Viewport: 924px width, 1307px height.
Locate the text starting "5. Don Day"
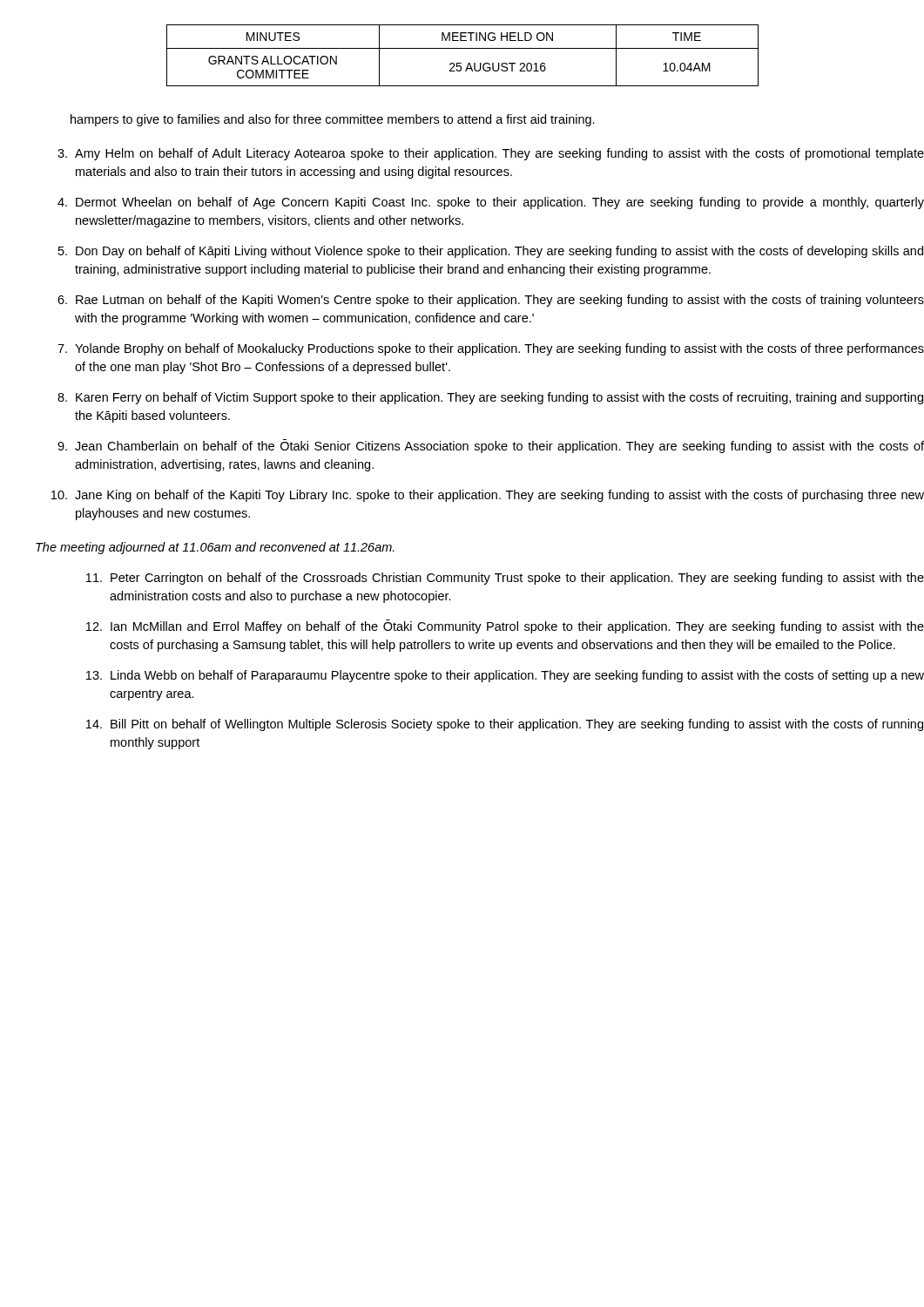pyautogui.click(x=479, y=261)
